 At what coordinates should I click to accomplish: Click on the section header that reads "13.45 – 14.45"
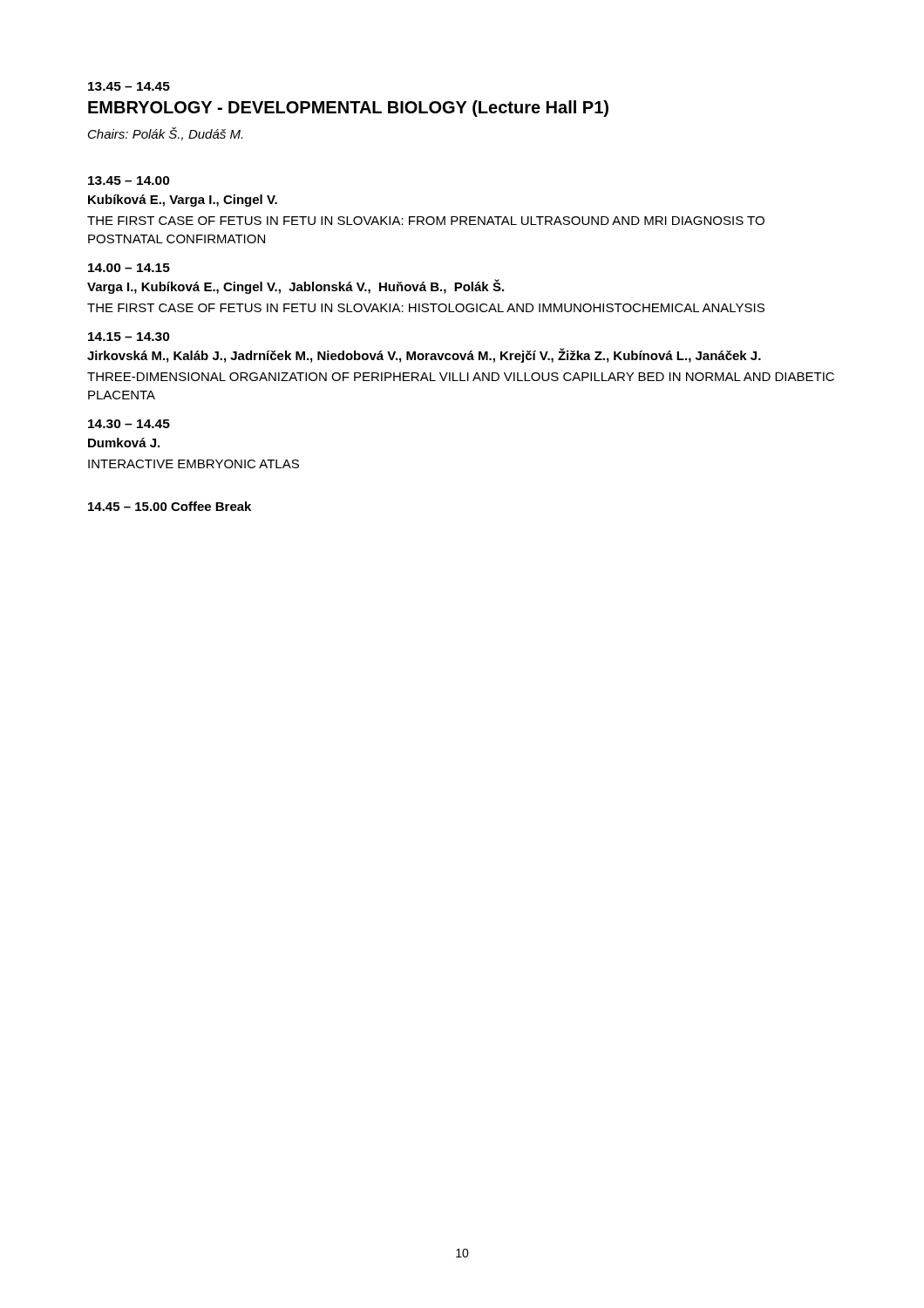click(128, 86)
